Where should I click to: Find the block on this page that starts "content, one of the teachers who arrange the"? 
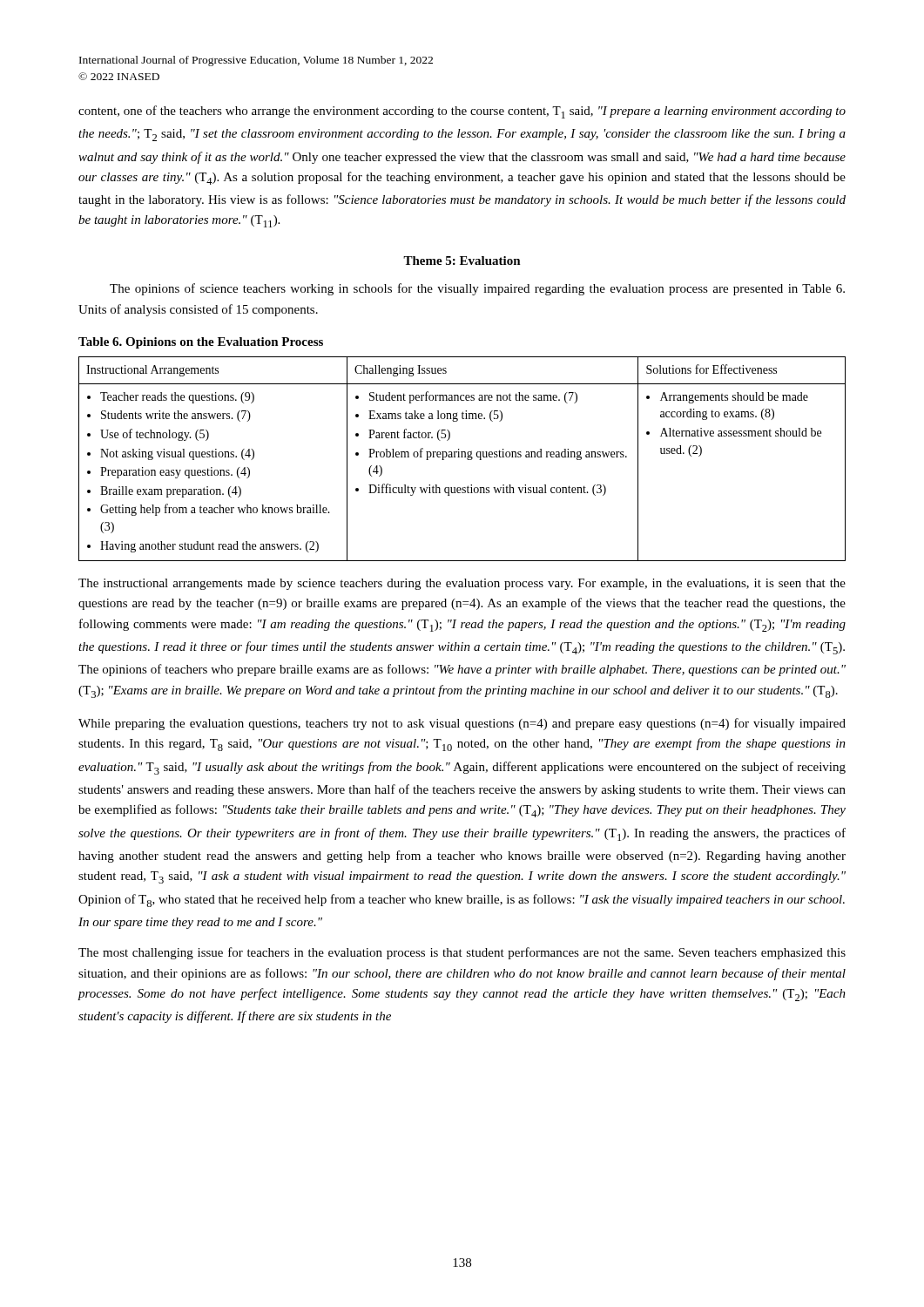click(462, 167)
